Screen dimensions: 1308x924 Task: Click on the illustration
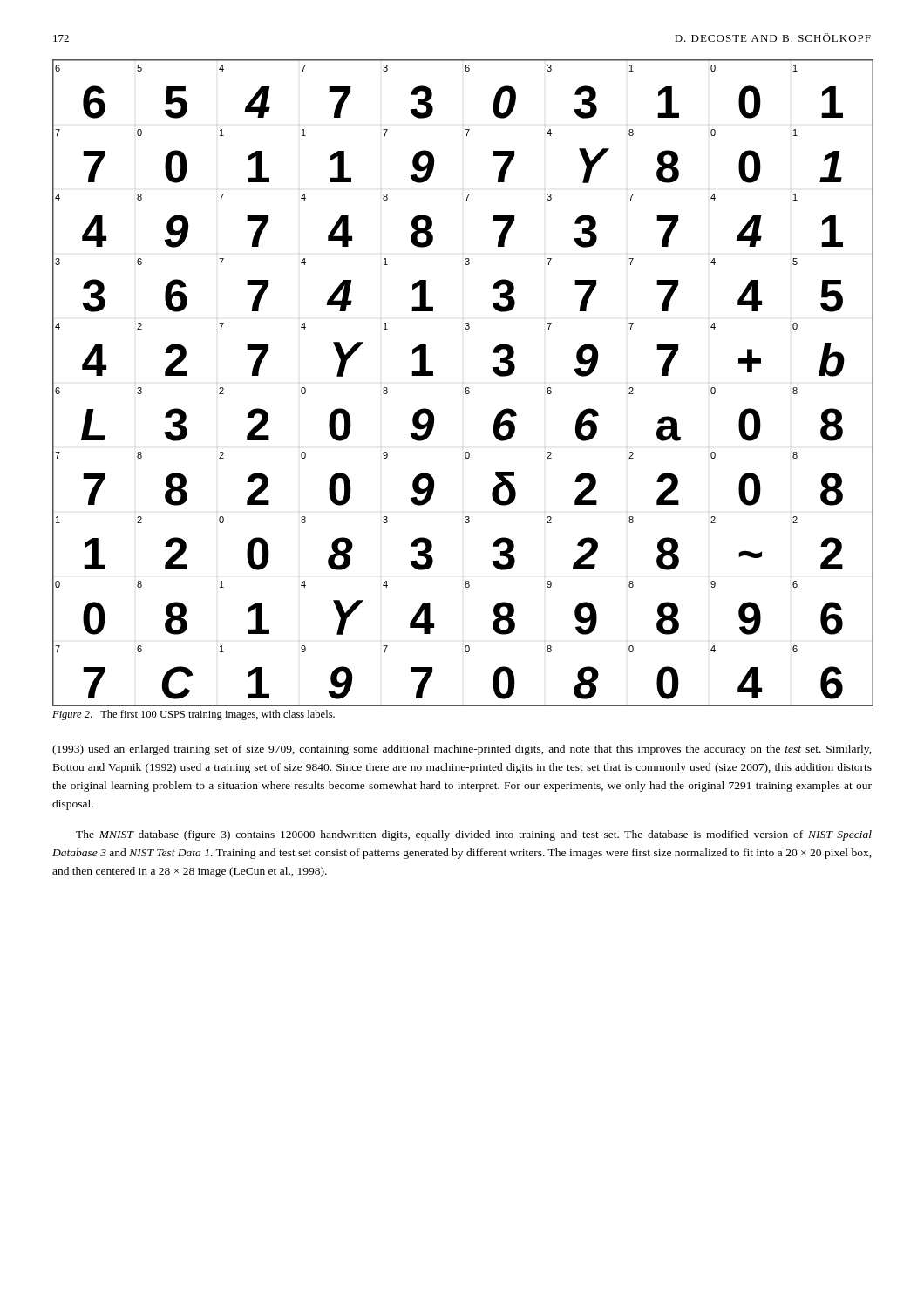point(463,383)
